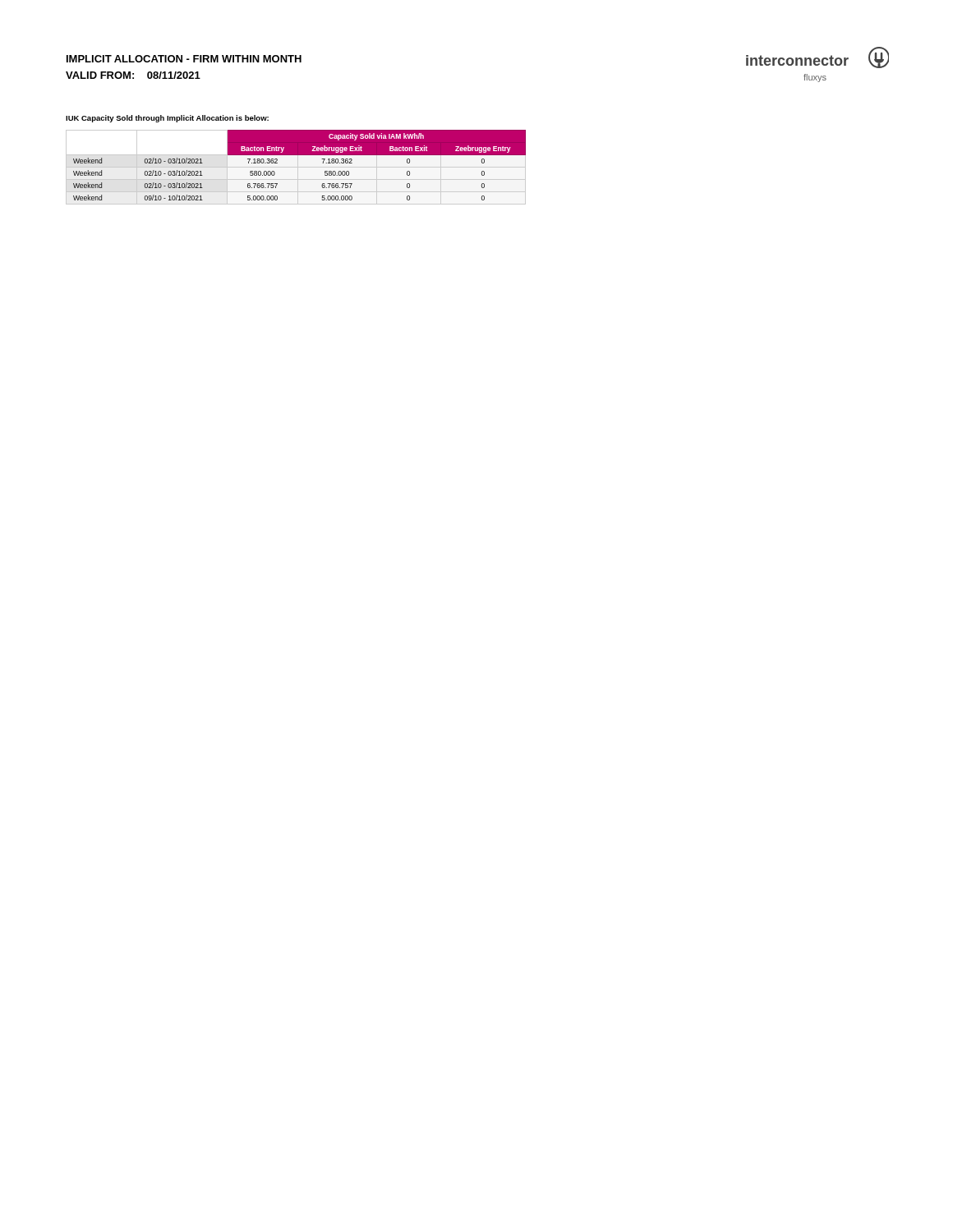Click the logo
This screenshot has height=1232, width=953.
click(817, 66)
